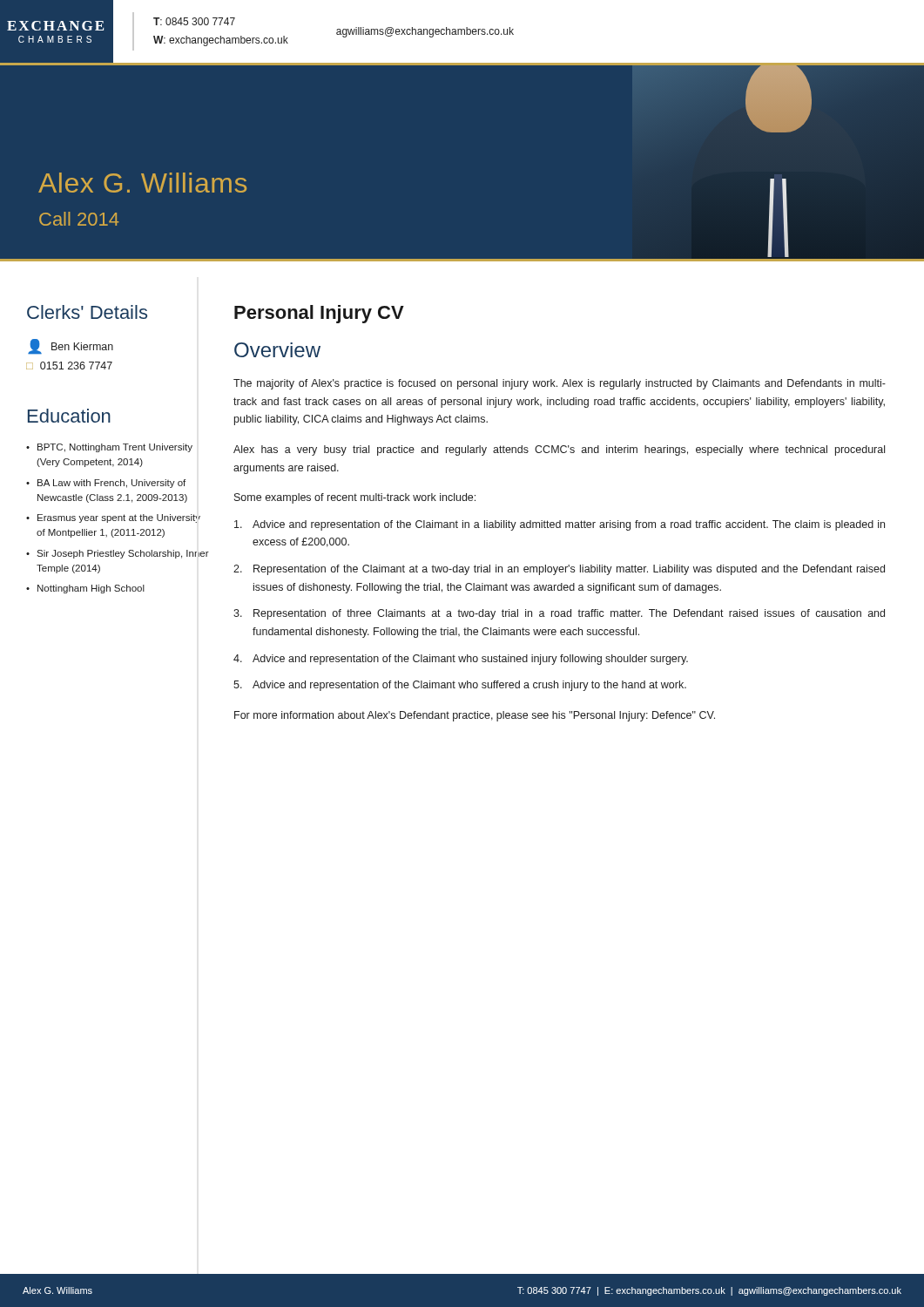Click on the list item that says "• Erasmus year spent at the"
Image resolution: width=924 pixels, height=1307 pixels.
[x=113, y=524]
